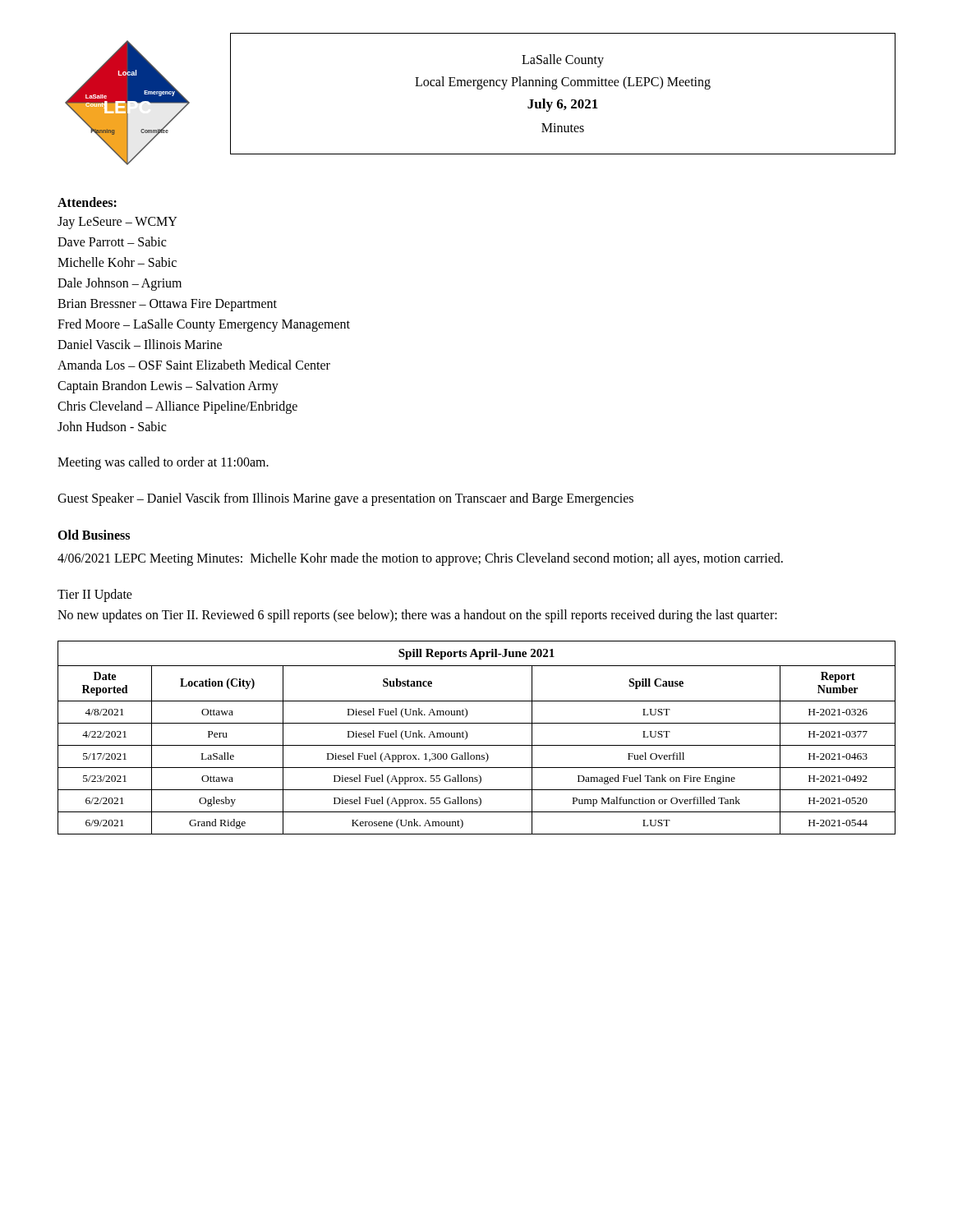Point to the element starting "Dale Johnson – Agrium"
The image size is (953, 1232).
120,283
